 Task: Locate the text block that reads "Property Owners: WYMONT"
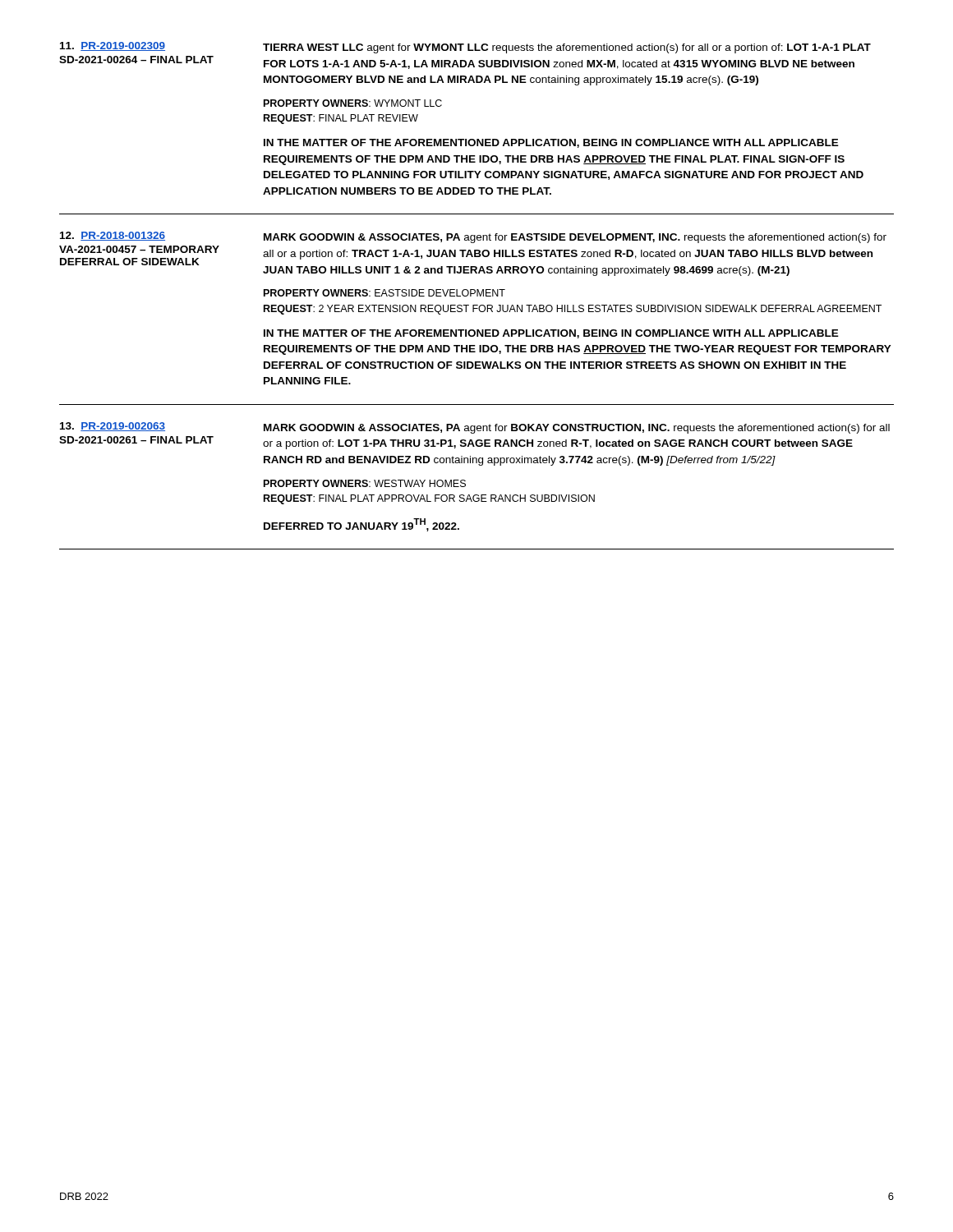point(353,111)
